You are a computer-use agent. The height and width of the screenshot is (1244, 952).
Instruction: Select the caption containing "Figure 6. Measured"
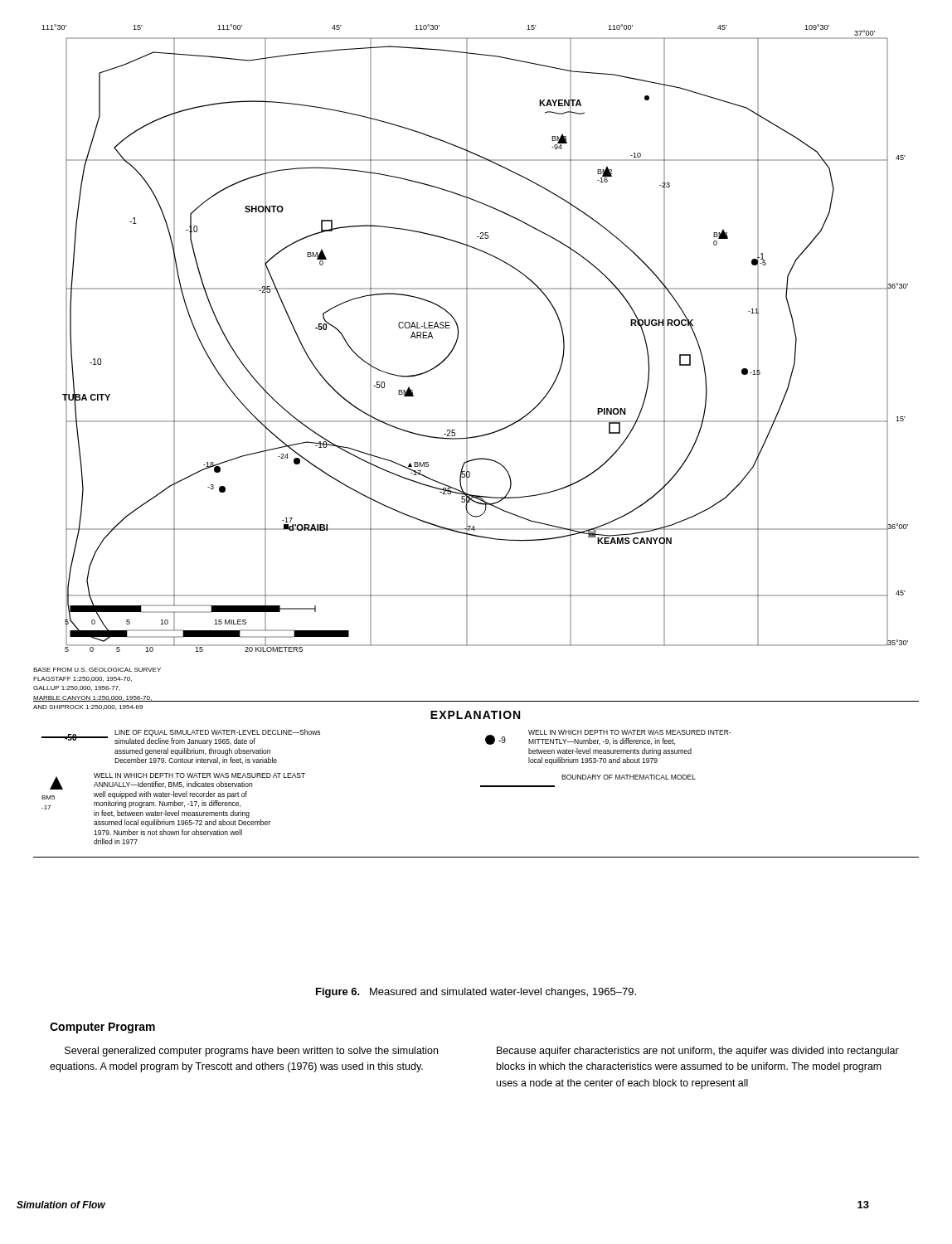(476, 991)
